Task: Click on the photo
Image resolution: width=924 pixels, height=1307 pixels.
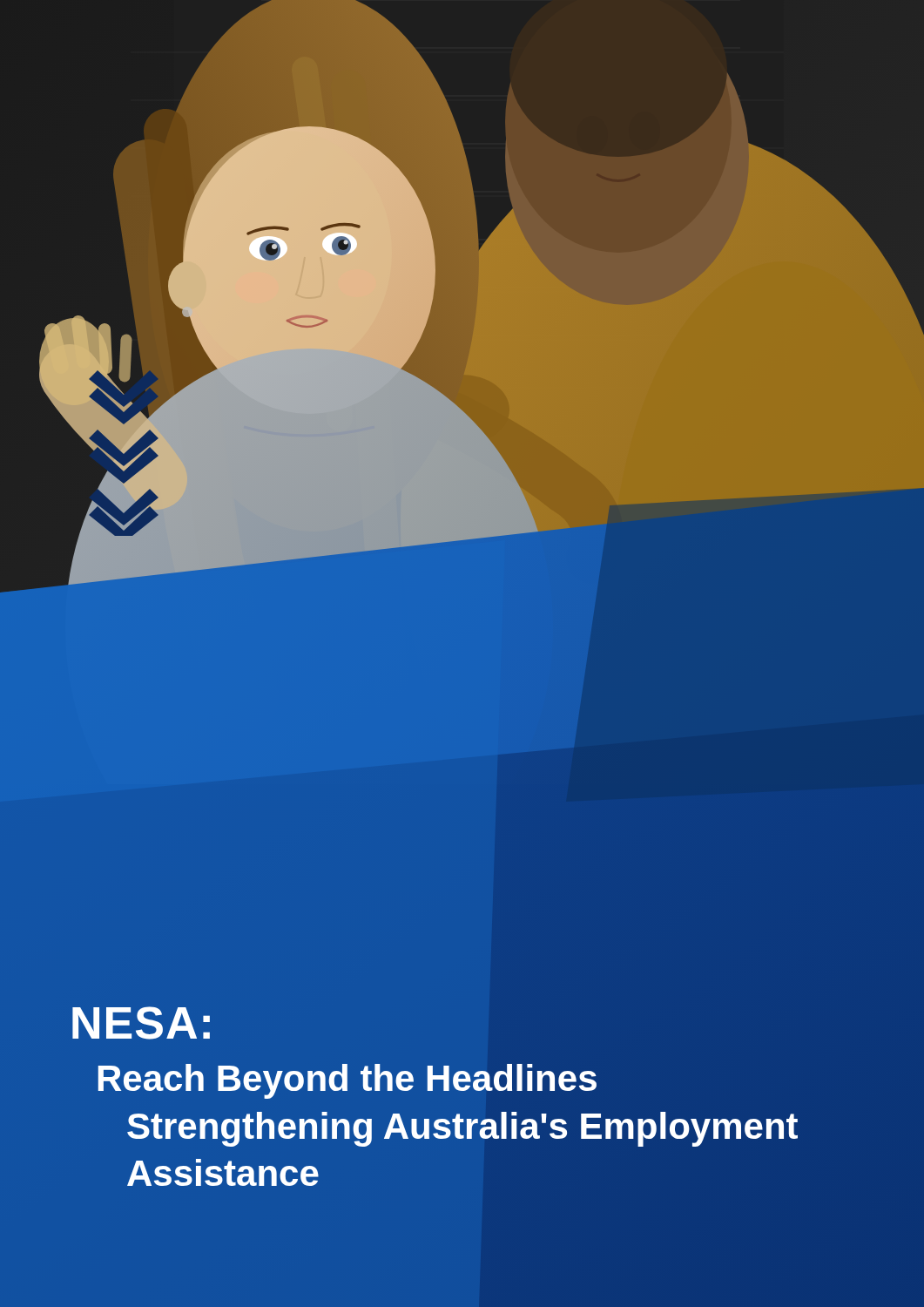Action: coord(462,392)
